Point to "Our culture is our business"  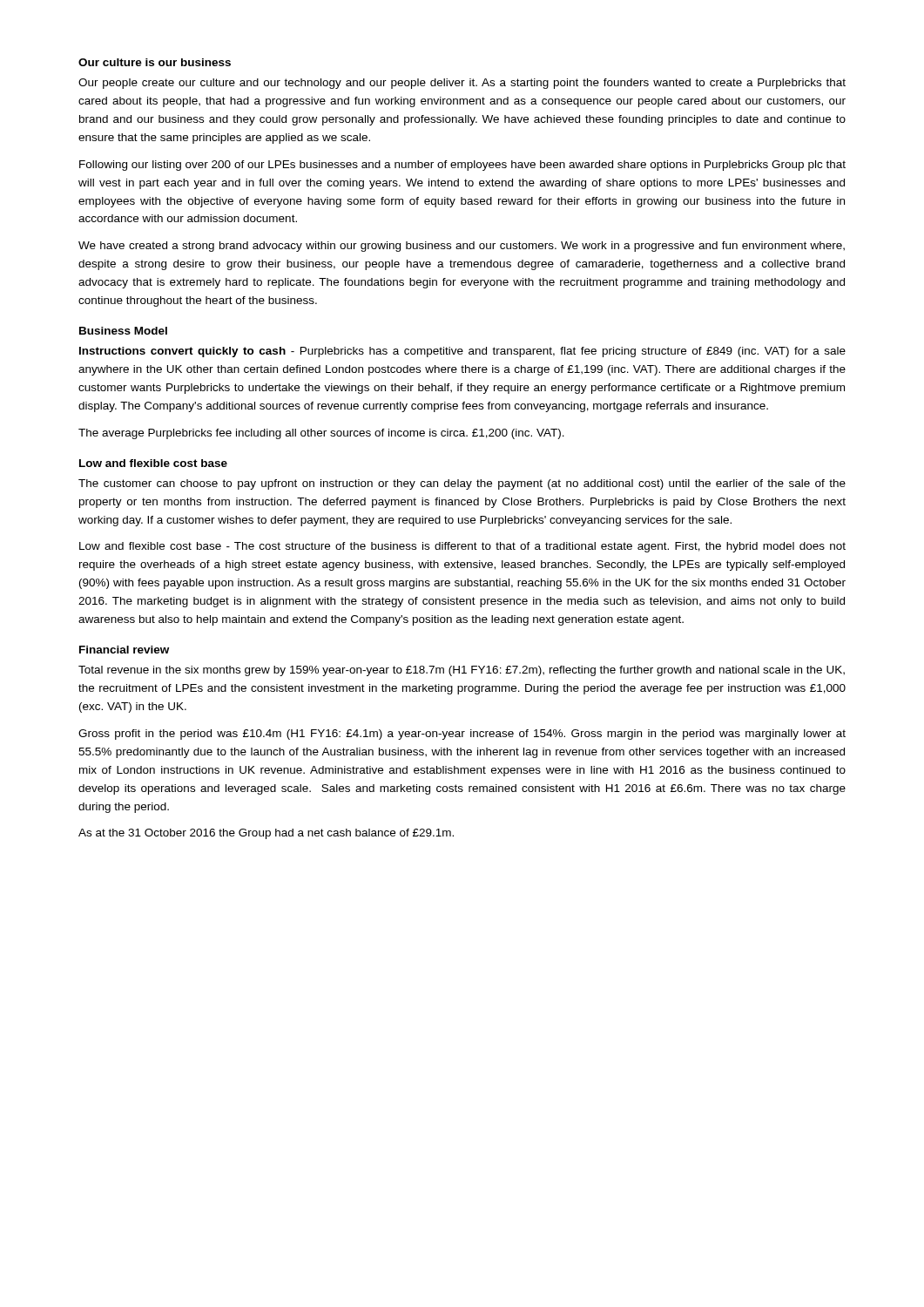coord(155,62)
